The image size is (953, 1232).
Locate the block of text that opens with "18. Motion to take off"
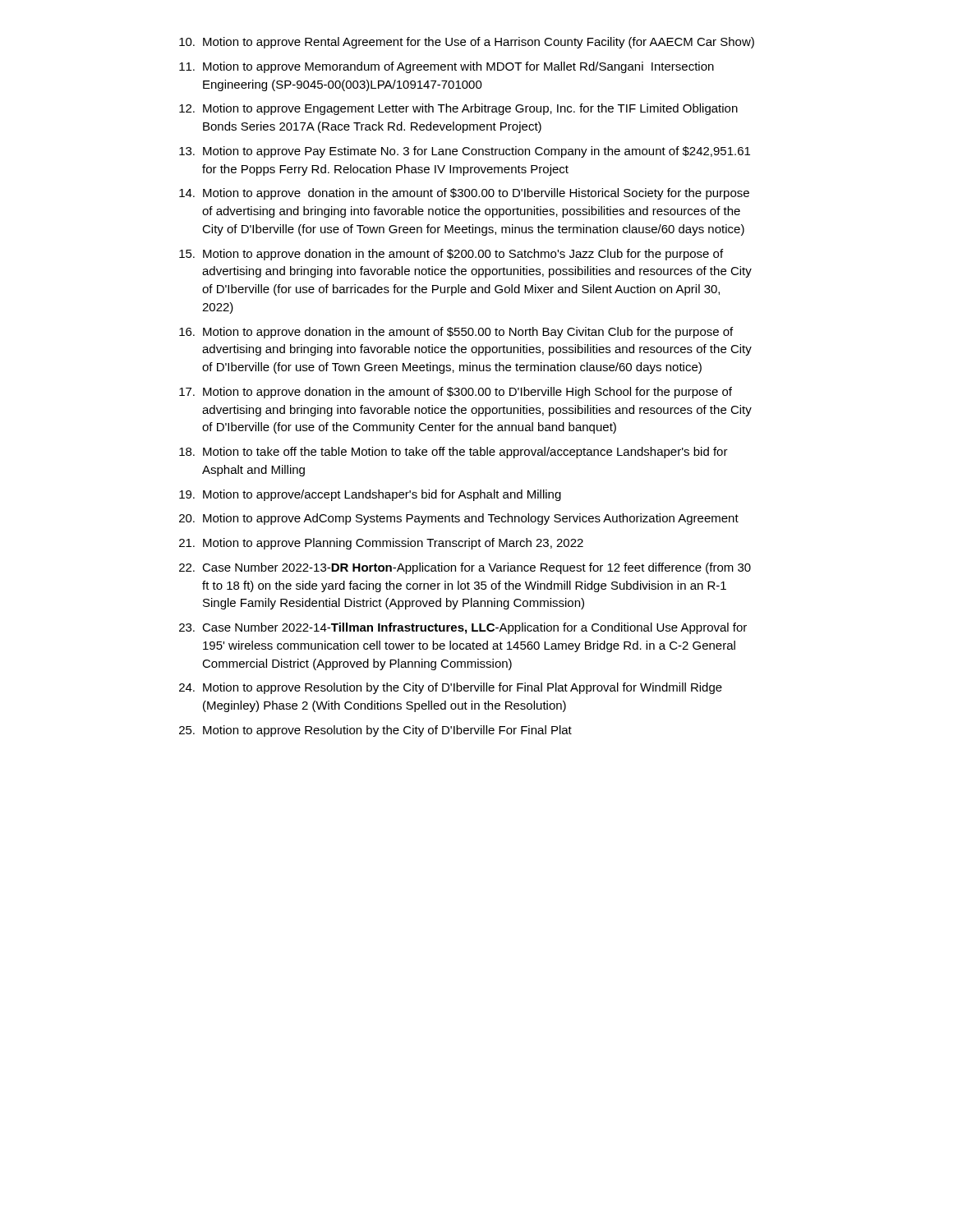pyautogui.click(x=460, y=461)
